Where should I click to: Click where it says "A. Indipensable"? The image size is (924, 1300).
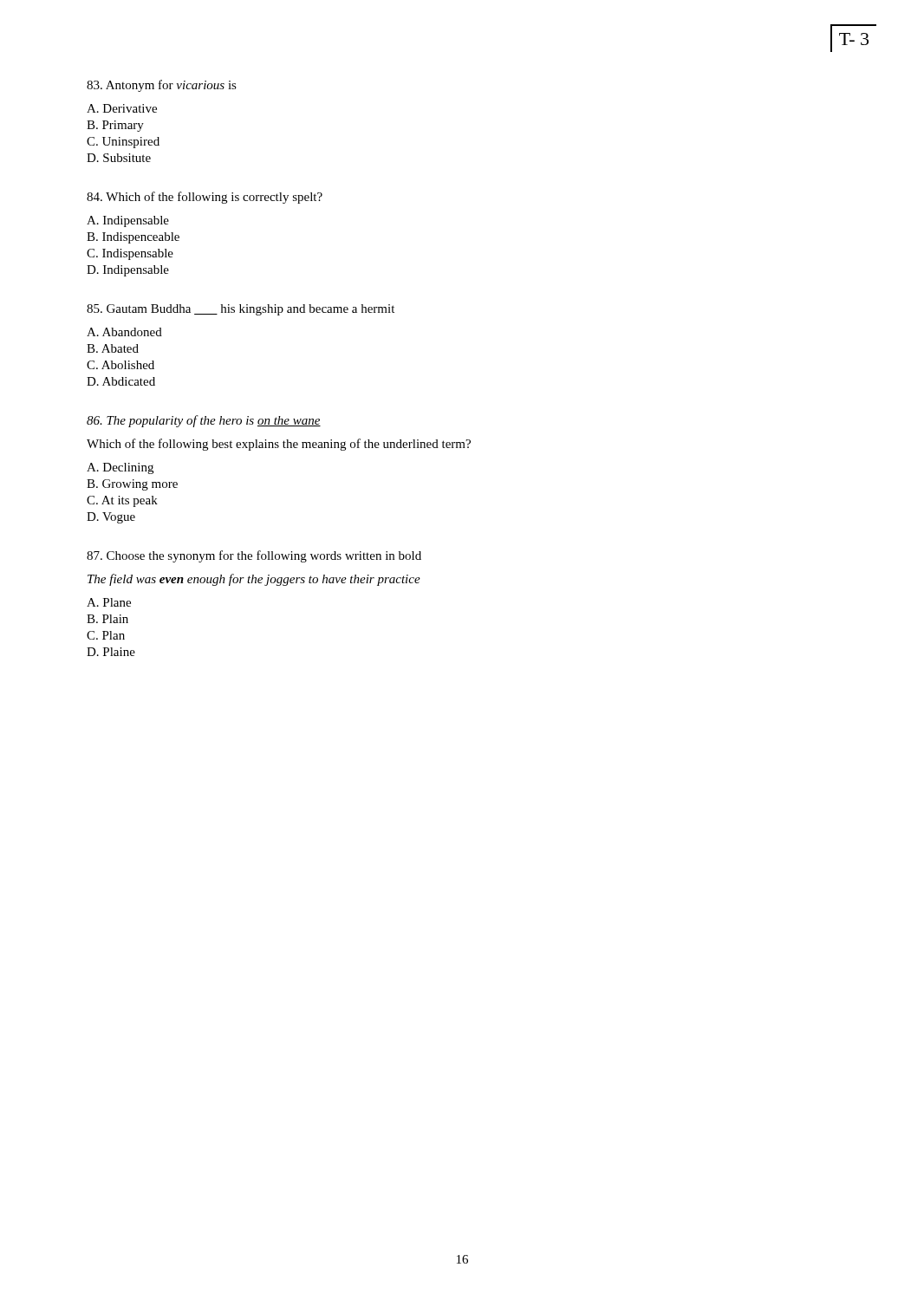(128, 220)
